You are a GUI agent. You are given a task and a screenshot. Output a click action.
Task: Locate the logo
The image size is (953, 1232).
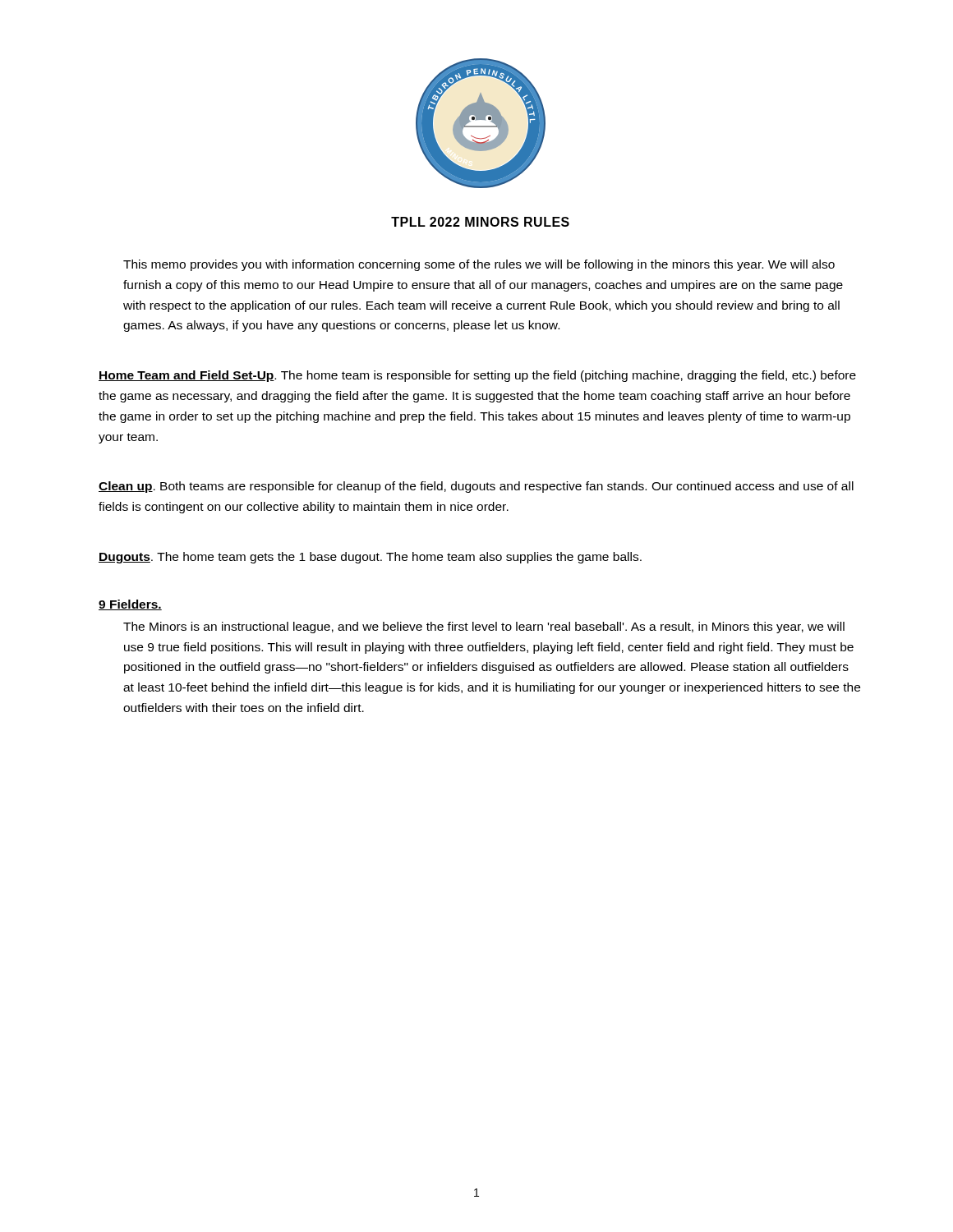481,125
